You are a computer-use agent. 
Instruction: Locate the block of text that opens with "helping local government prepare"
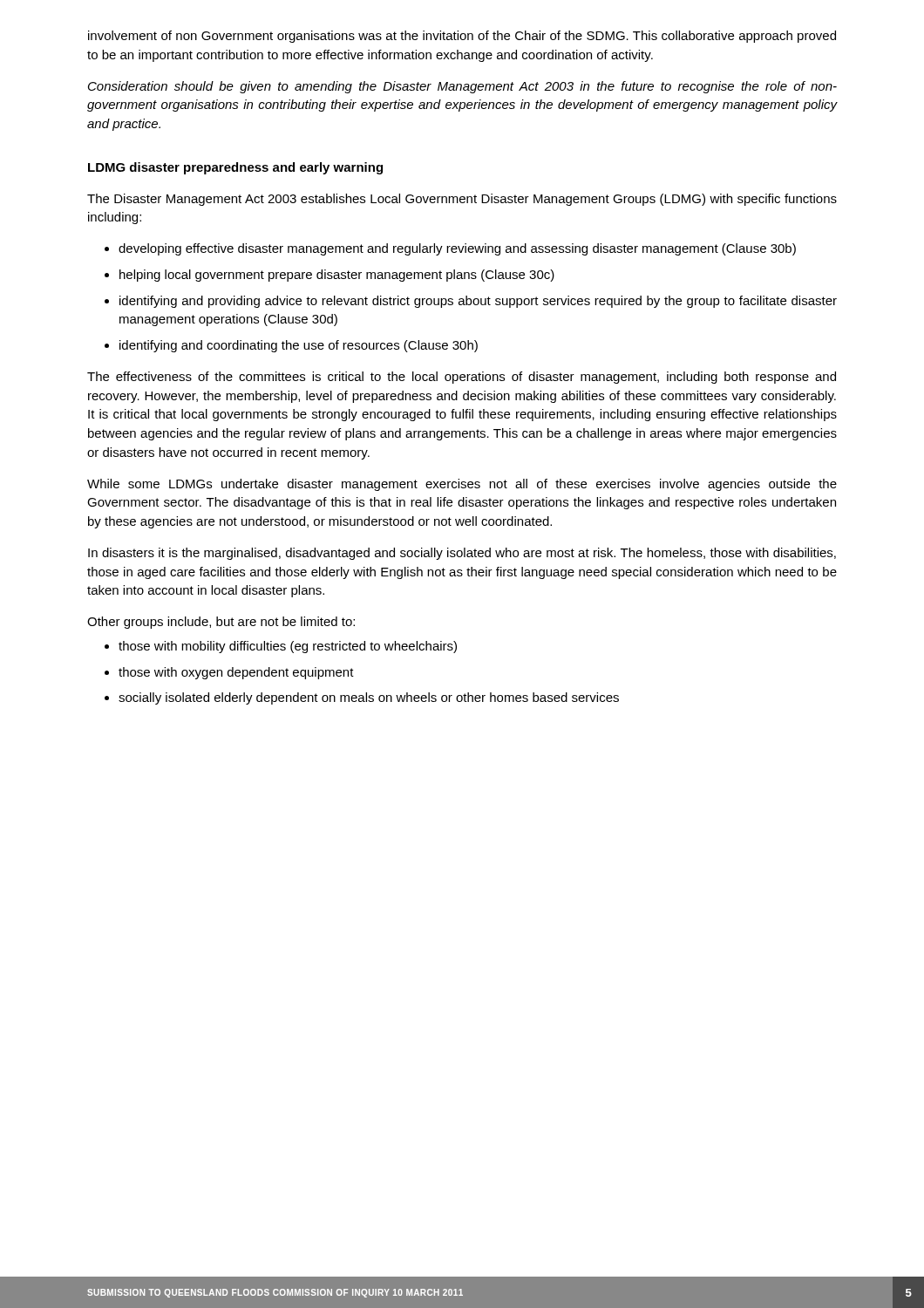(478, 274)
